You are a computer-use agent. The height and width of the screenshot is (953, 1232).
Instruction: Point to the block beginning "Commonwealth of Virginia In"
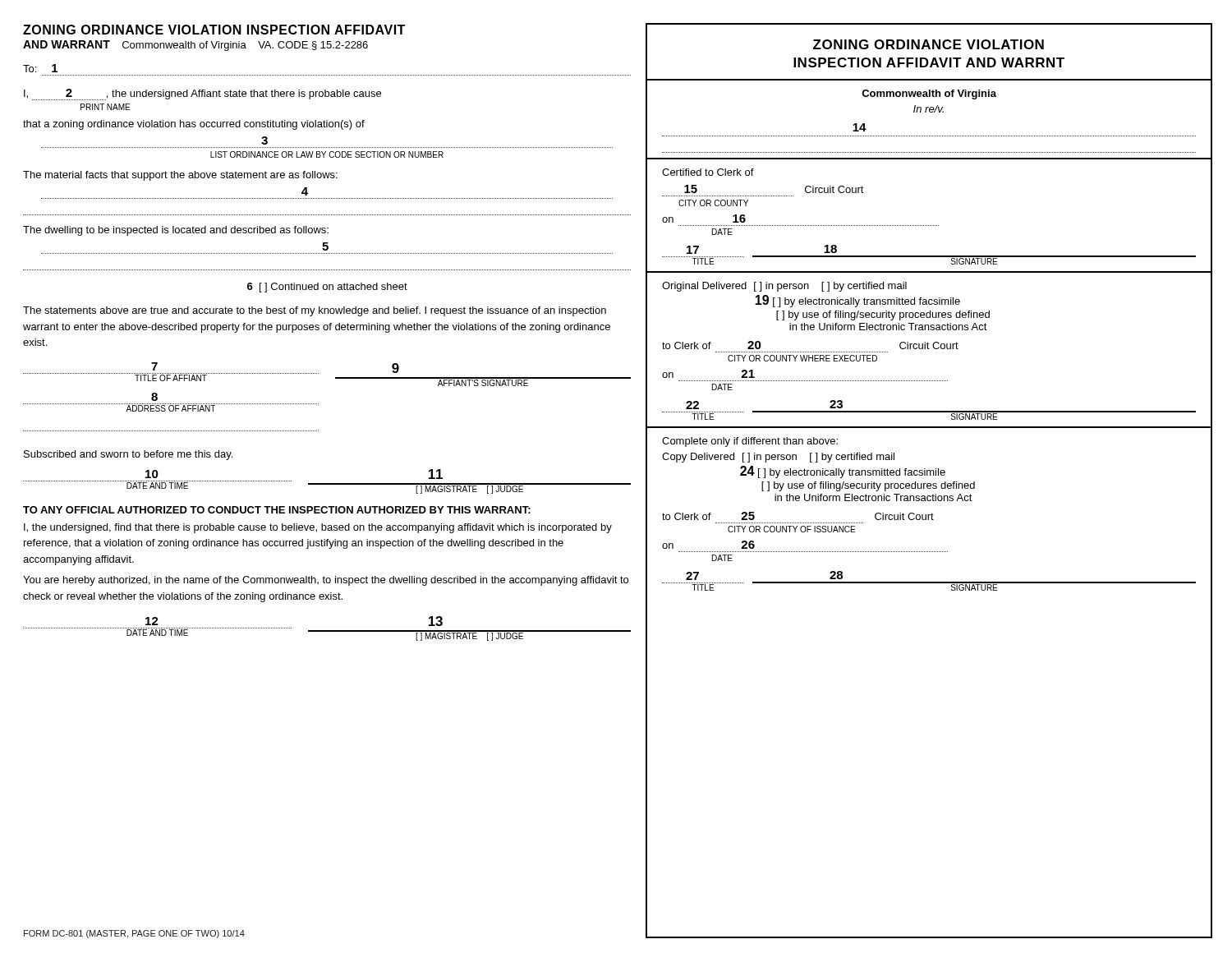pyautogui.click(x=929, y=120)
